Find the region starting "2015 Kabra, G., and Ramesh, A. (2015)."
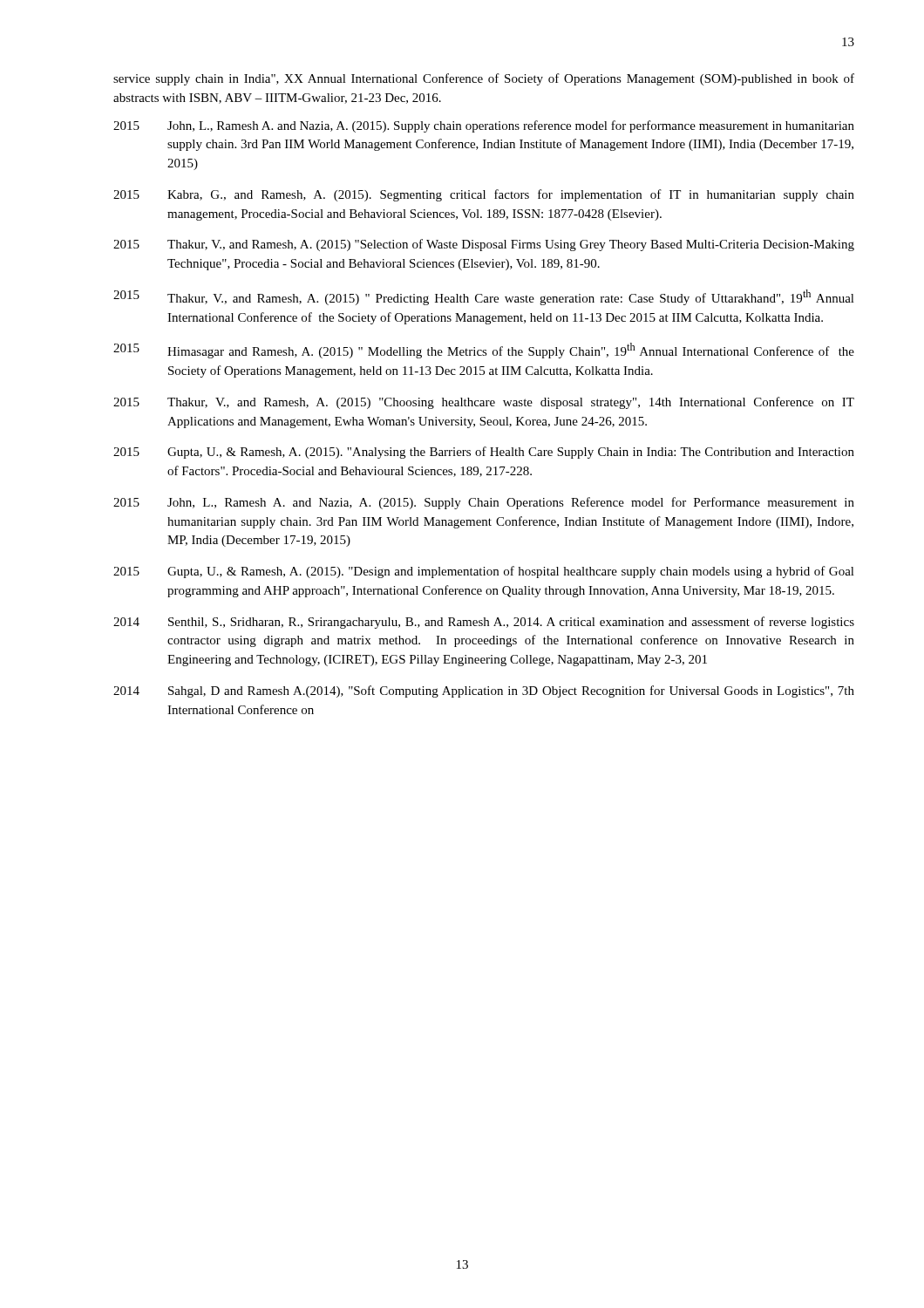 (484, 204)
